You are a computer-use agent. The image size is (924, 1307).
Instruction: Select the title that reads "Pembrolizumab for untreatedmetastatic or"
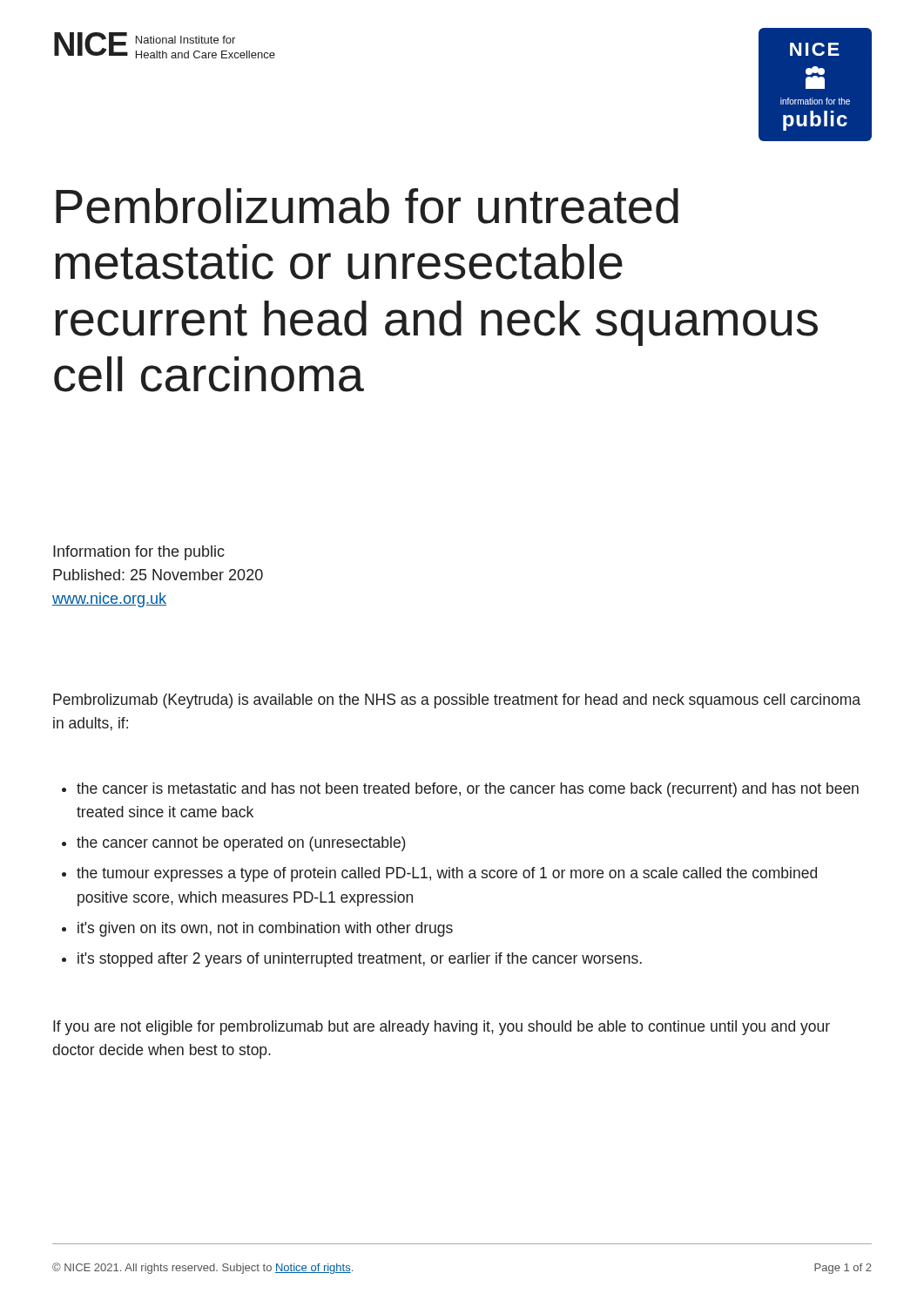(462, 291)
